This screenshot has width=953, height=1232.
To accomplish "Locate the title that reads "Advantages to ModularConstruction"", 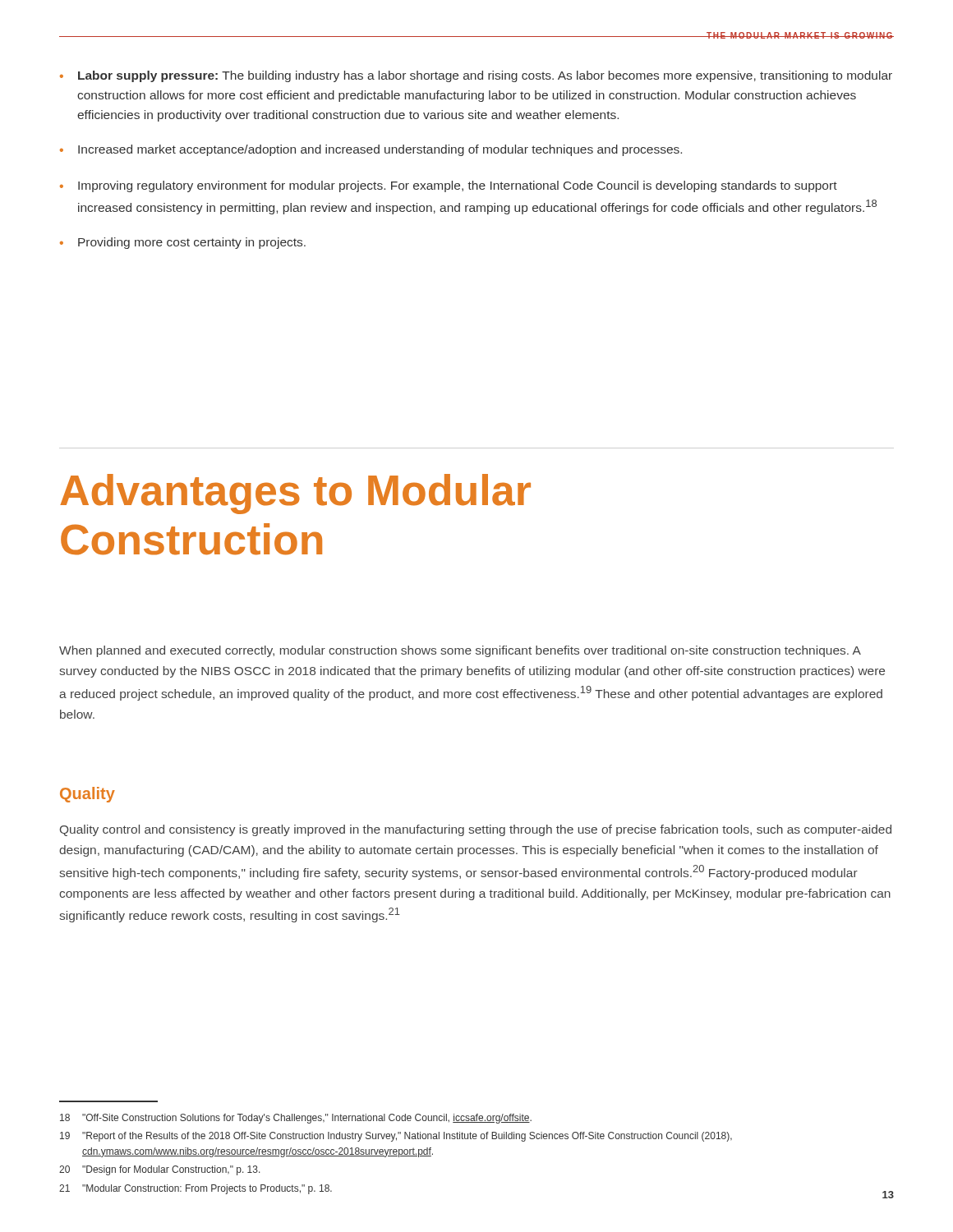I will [476, 516].
